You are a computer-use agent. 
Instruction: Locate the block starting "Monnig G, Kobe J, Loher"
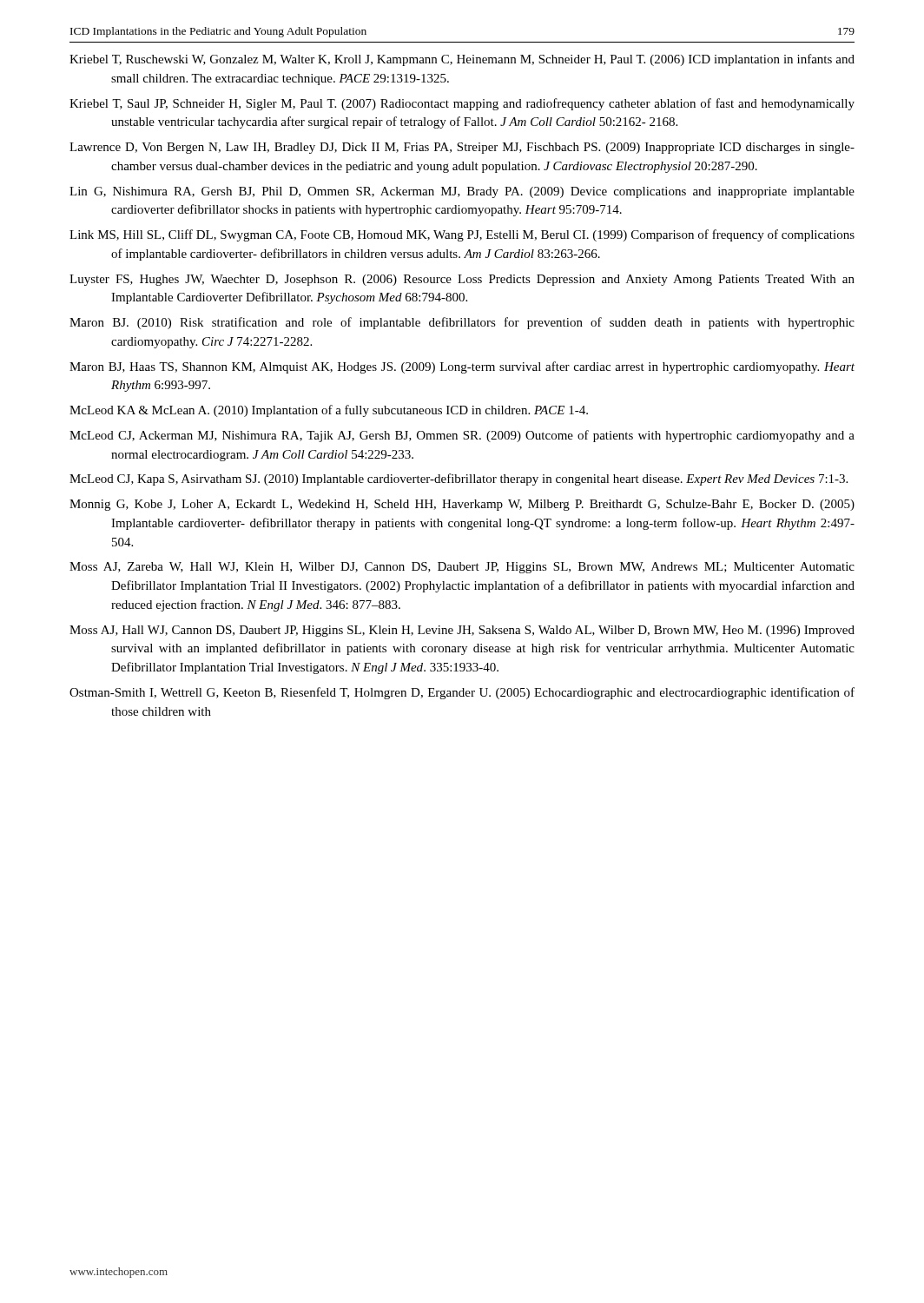pyautogui.click(x=462, y=523)
